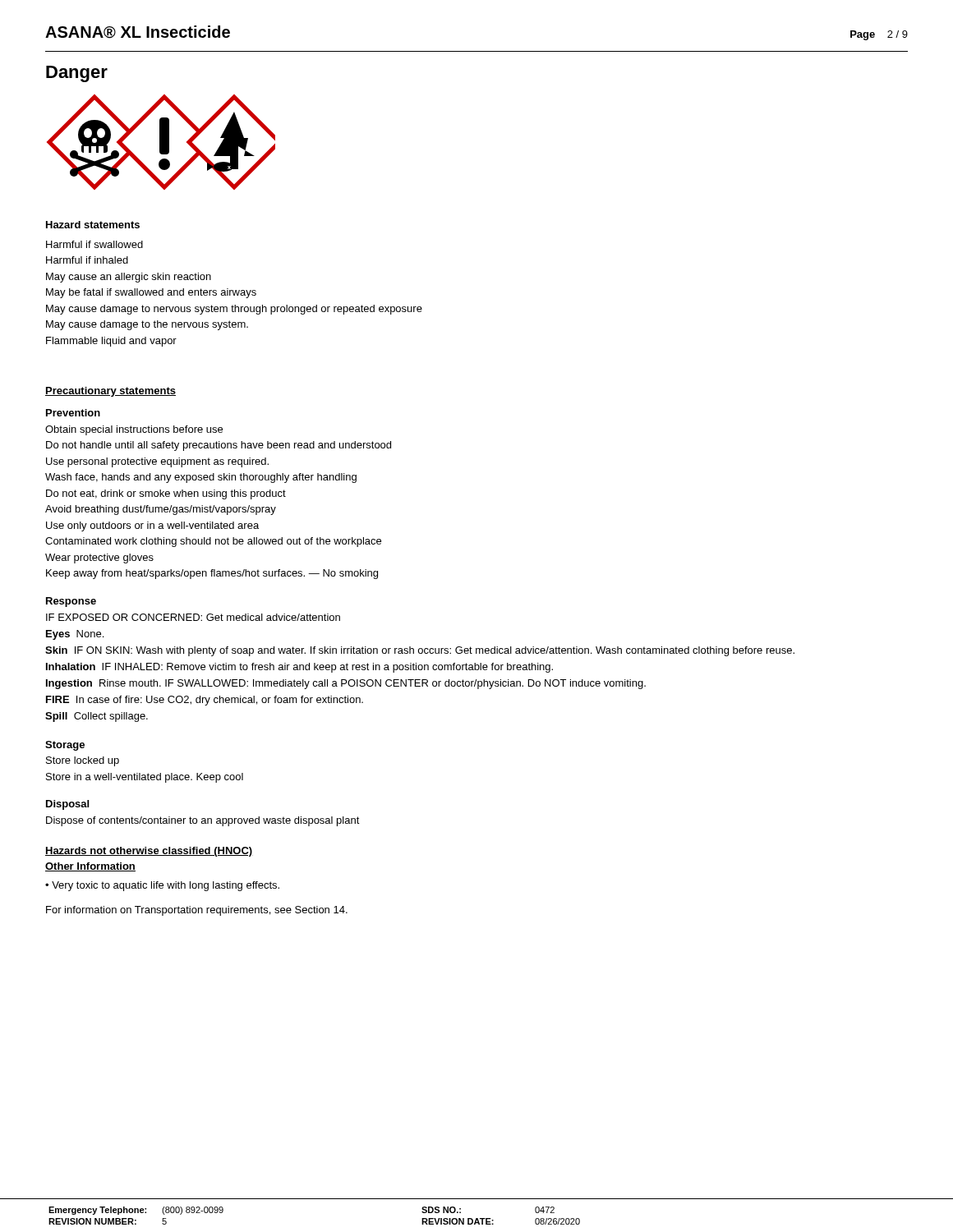Point to the passage starting "Hazards not otherwise classified (HNOC)"
Viewport: 953px width, 1232px height.
click(149, 851)
